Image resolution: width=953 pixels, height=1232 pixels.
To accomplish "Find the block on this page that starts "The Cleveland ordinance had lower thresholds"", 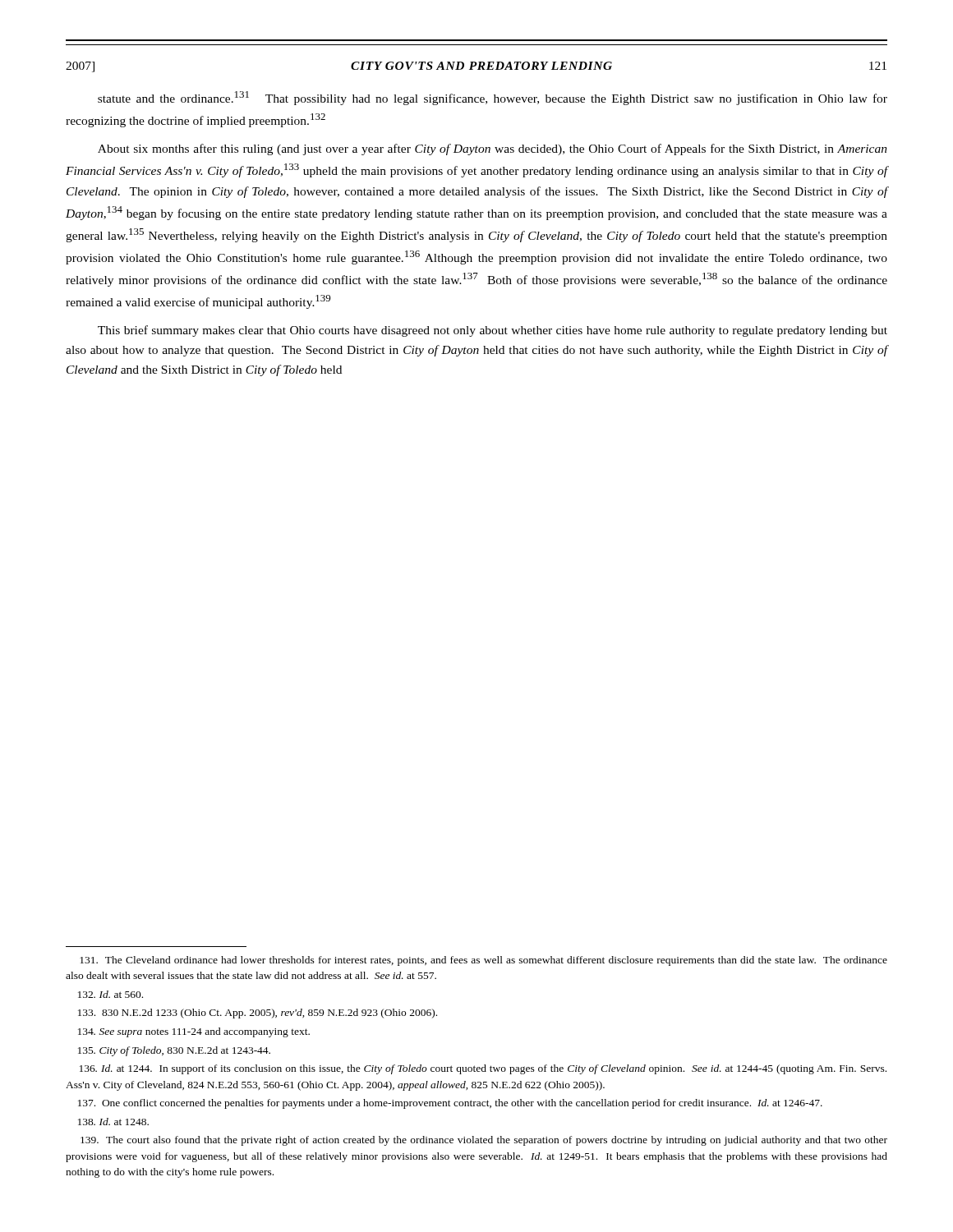I will pos(476,967).
